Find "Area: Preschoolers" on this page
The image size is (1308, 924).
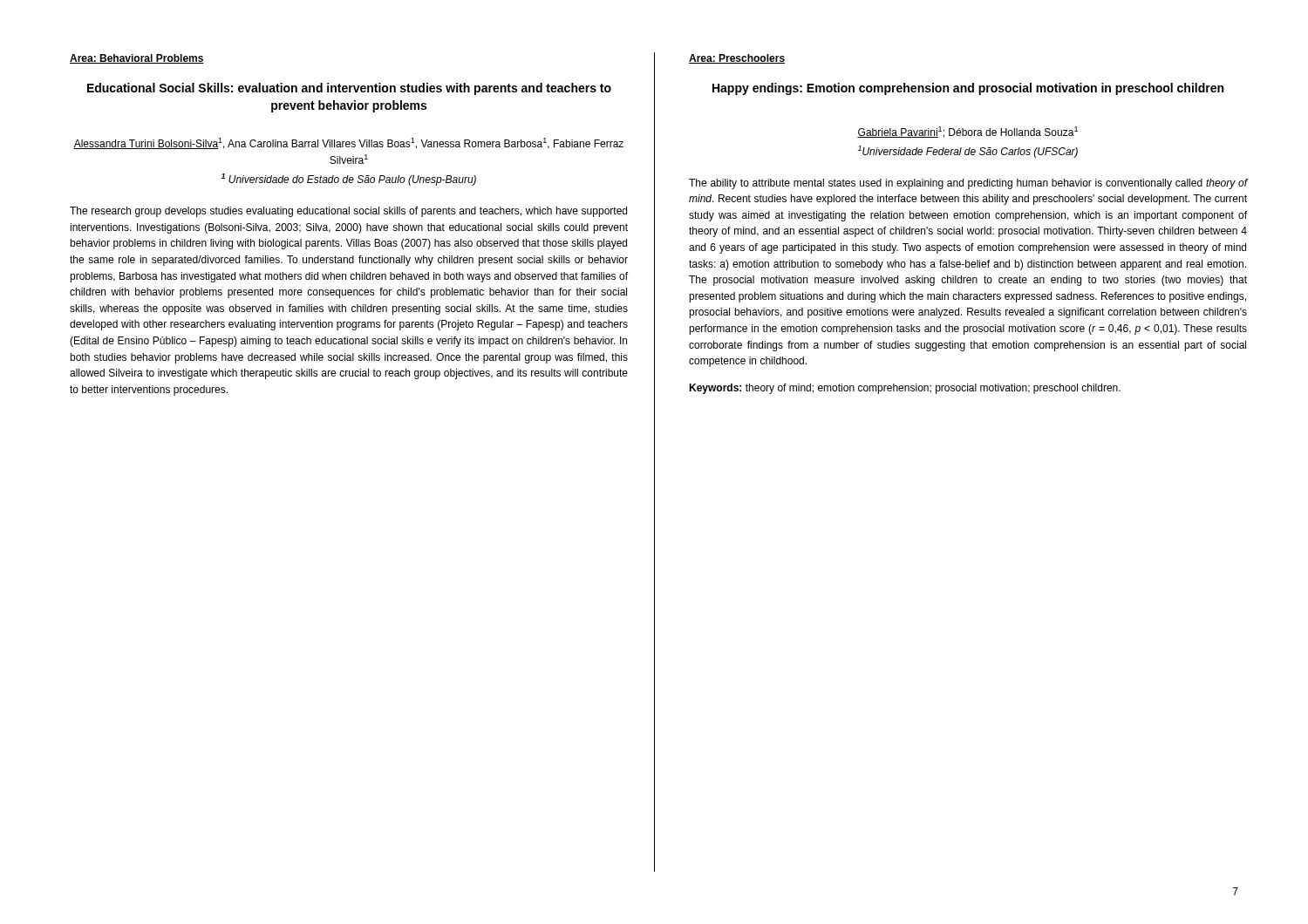coord(737,58)
